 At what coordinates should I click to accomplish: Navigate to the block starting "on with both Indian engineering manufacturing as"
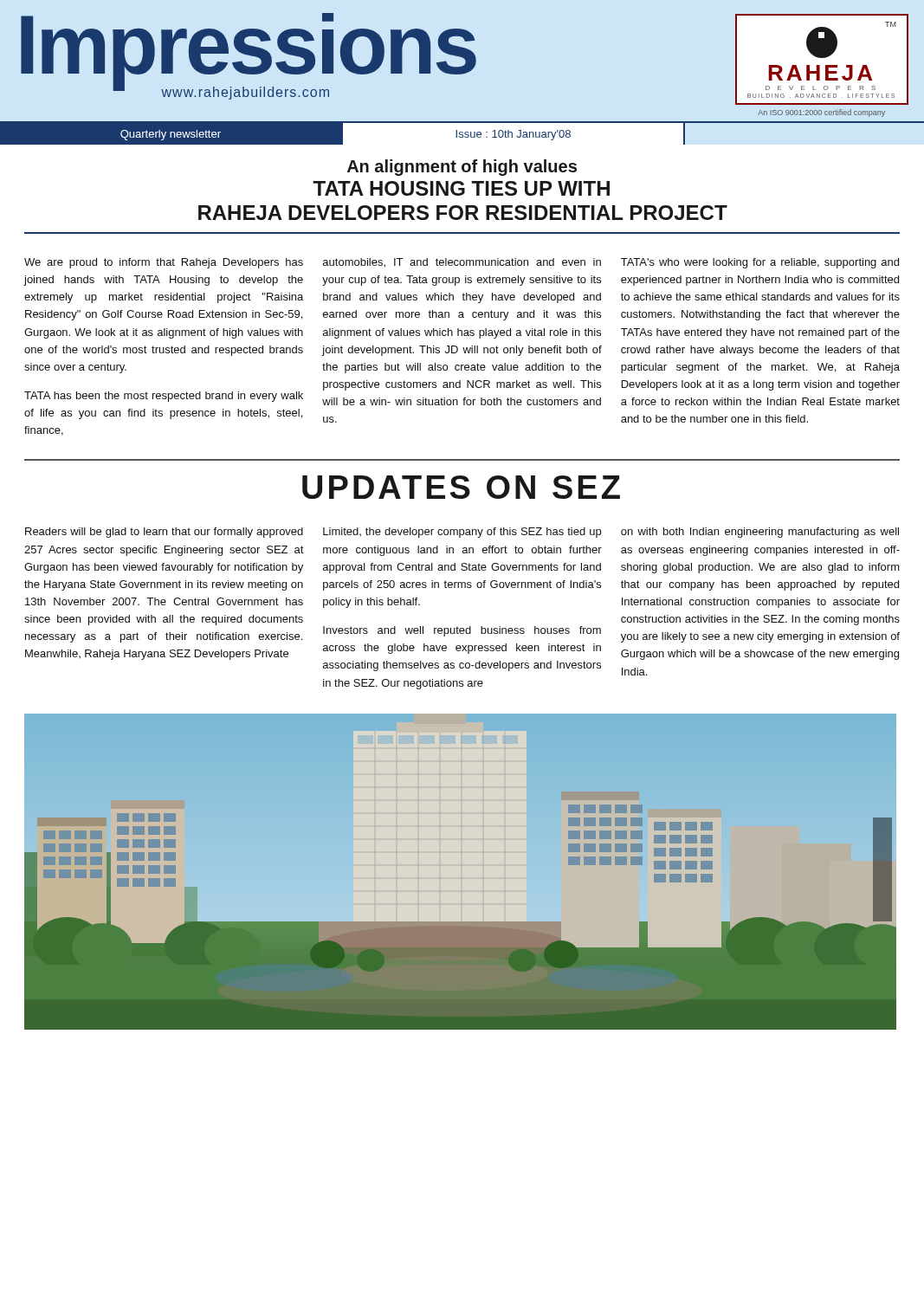[x=760, y=602]
